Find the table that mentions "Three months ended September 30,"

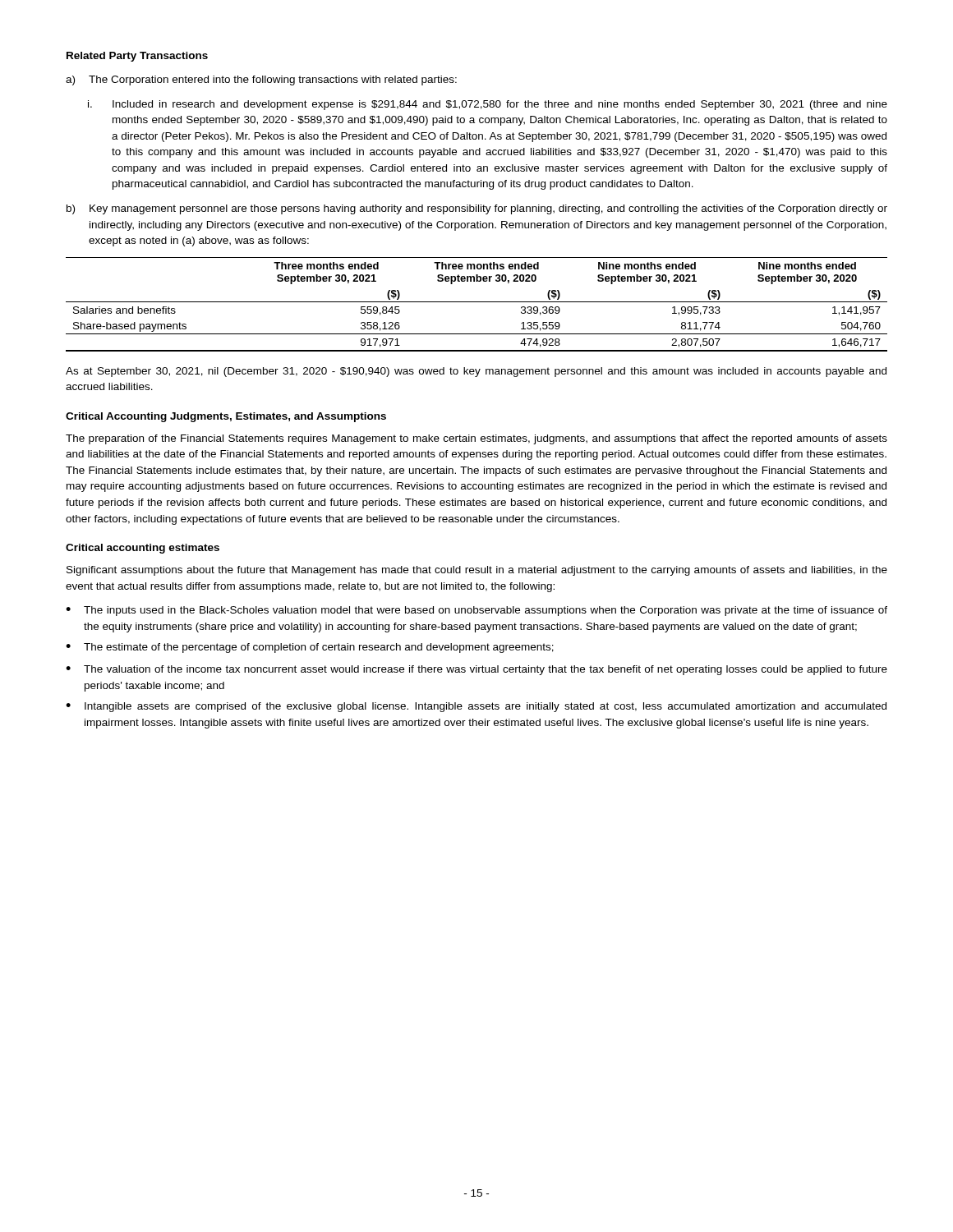point(476,304)
